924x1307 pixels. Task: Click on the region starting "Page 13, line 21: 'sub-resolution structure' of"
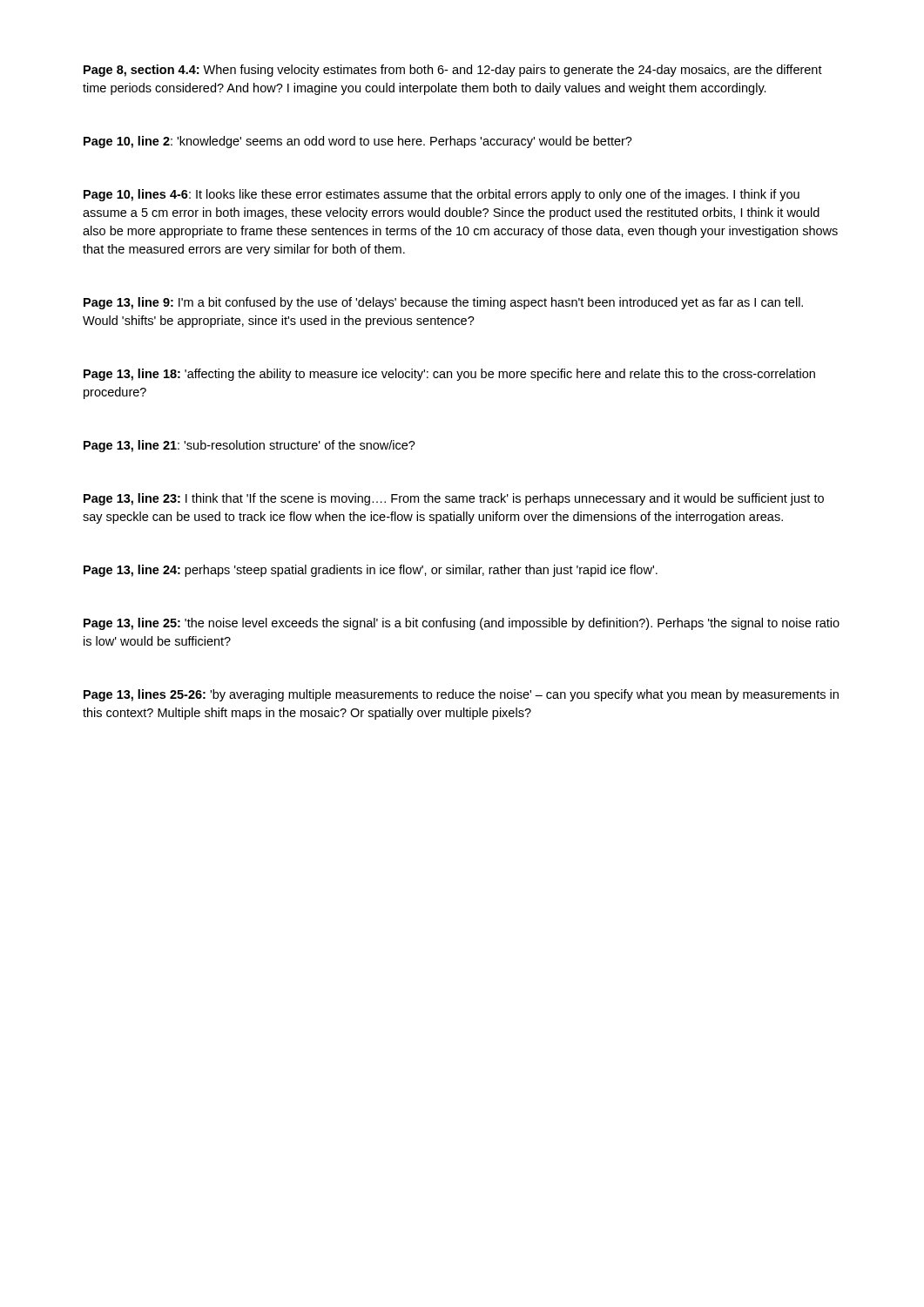pyautogui.click(x=249, y=445)
